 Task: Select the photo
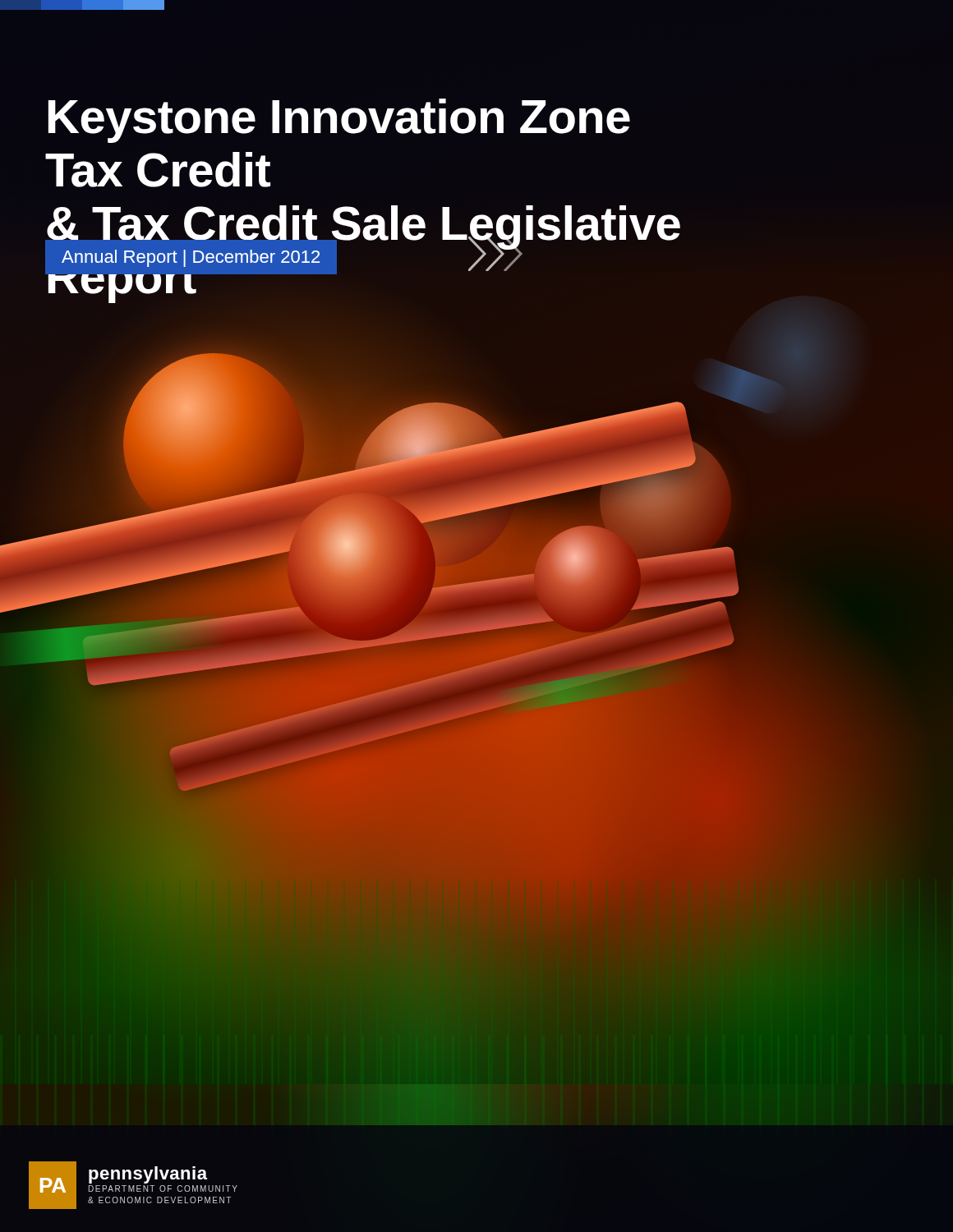click(x=476, y=616)
